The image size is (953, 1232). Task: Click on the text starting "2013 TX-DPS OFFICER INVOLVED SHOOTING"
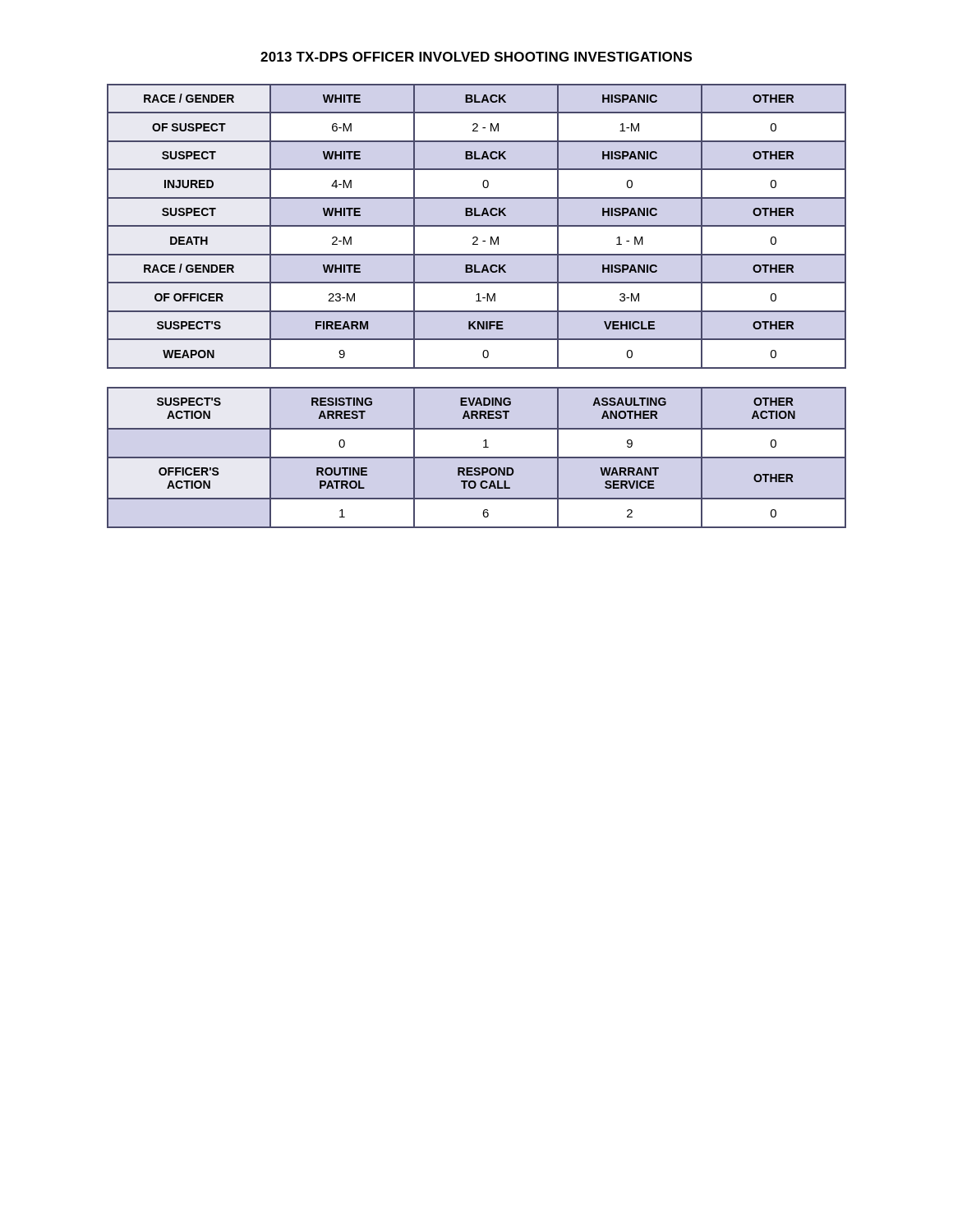pyautogui.click(x=476, y=57)
